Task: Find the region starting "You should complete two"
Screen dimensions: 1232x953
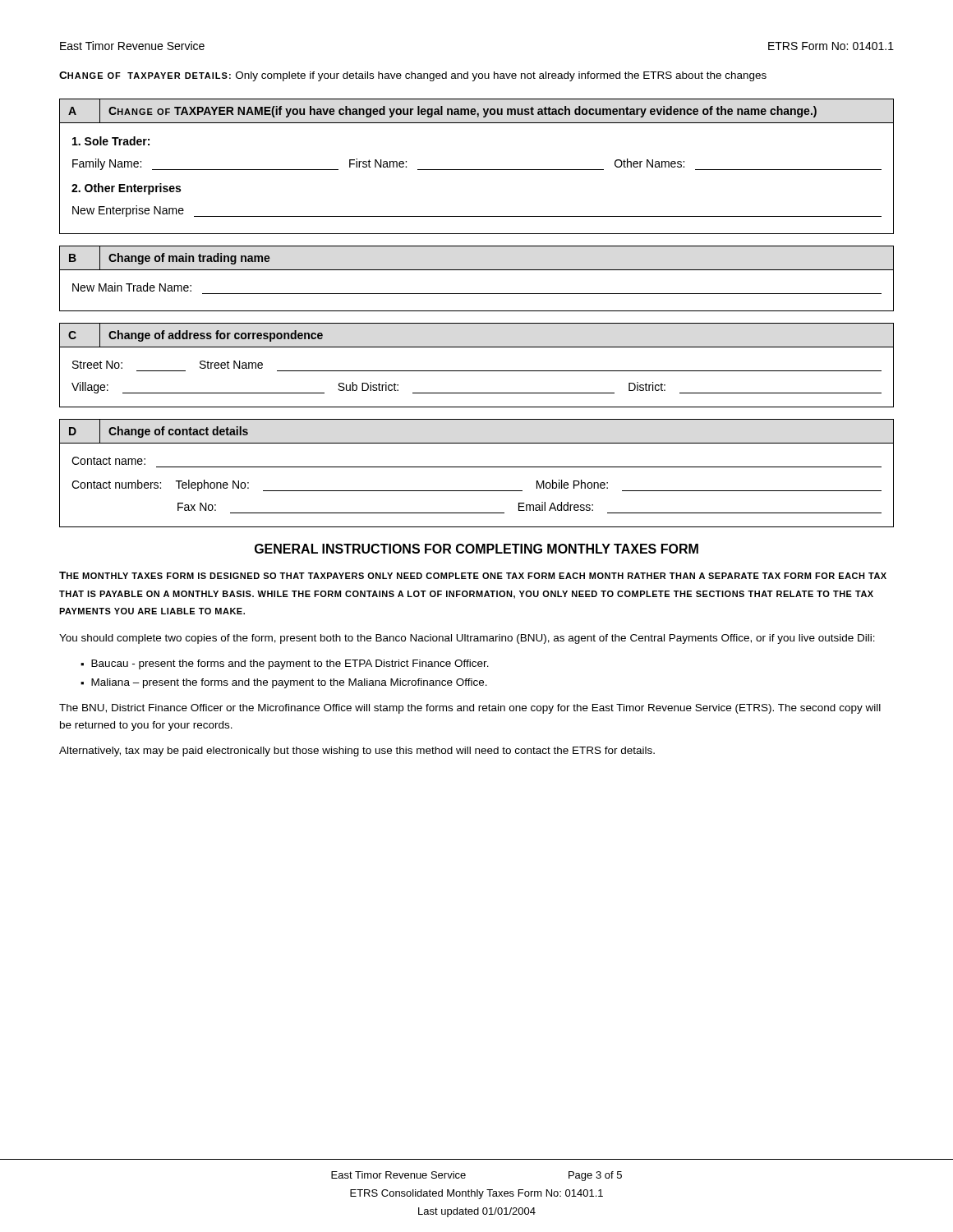Action: [467, 638]
